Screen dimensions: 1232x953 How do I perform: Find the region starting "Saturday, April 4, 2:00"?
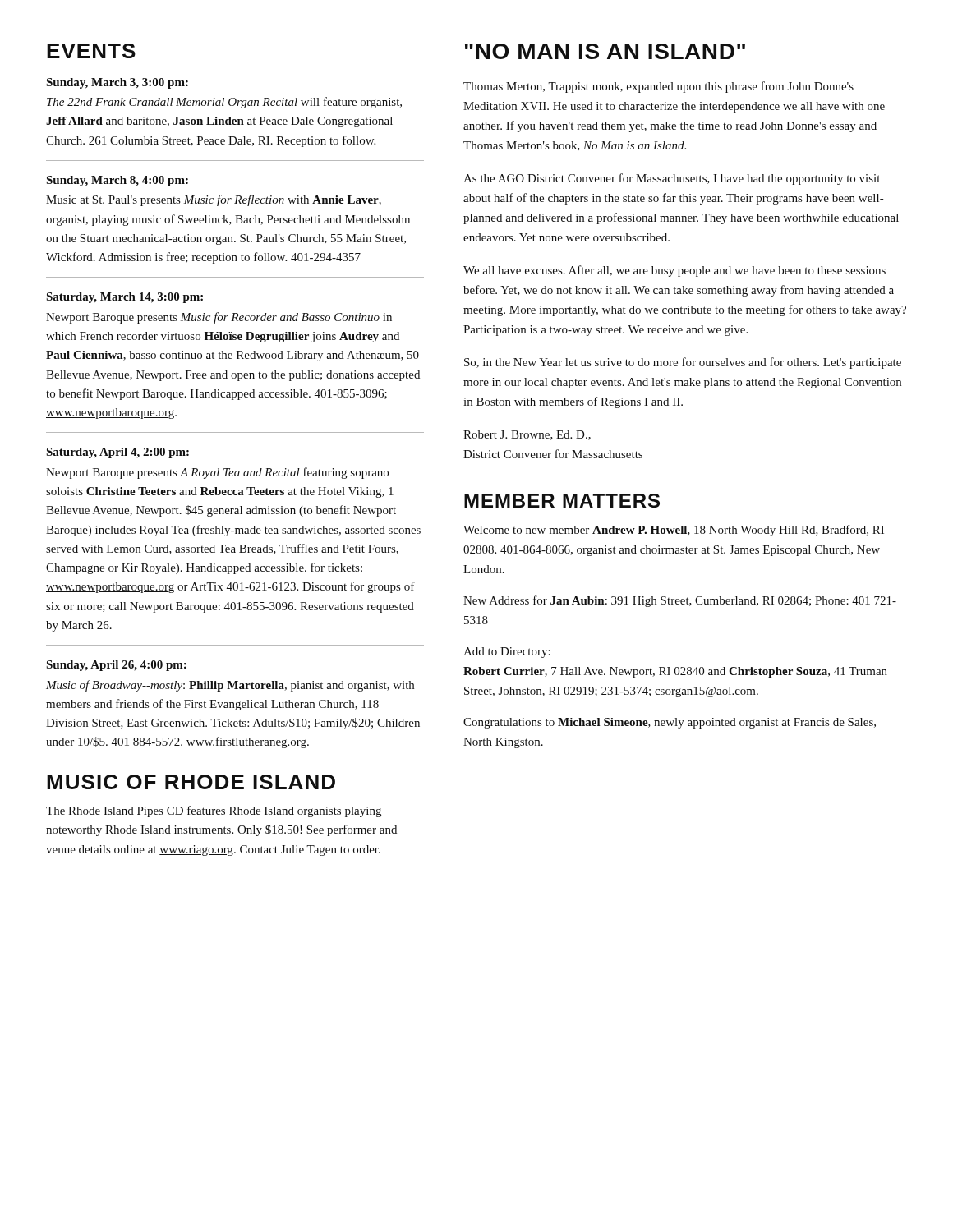pyautogui.click(x=235, y=540)
